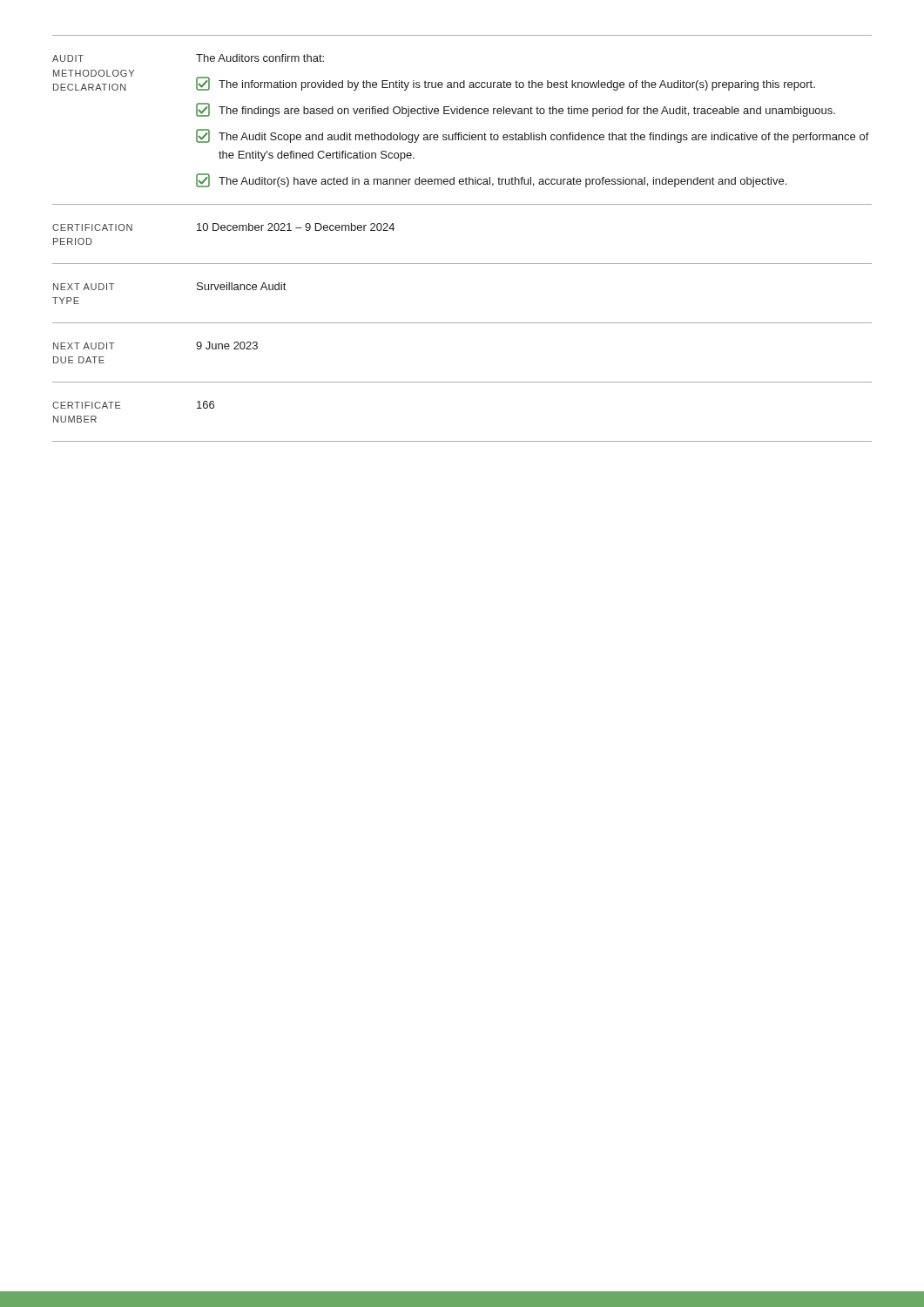Find the list item with the text "The findings are"
This screenshot has height=1307, width=924.
tap(516, 111)
